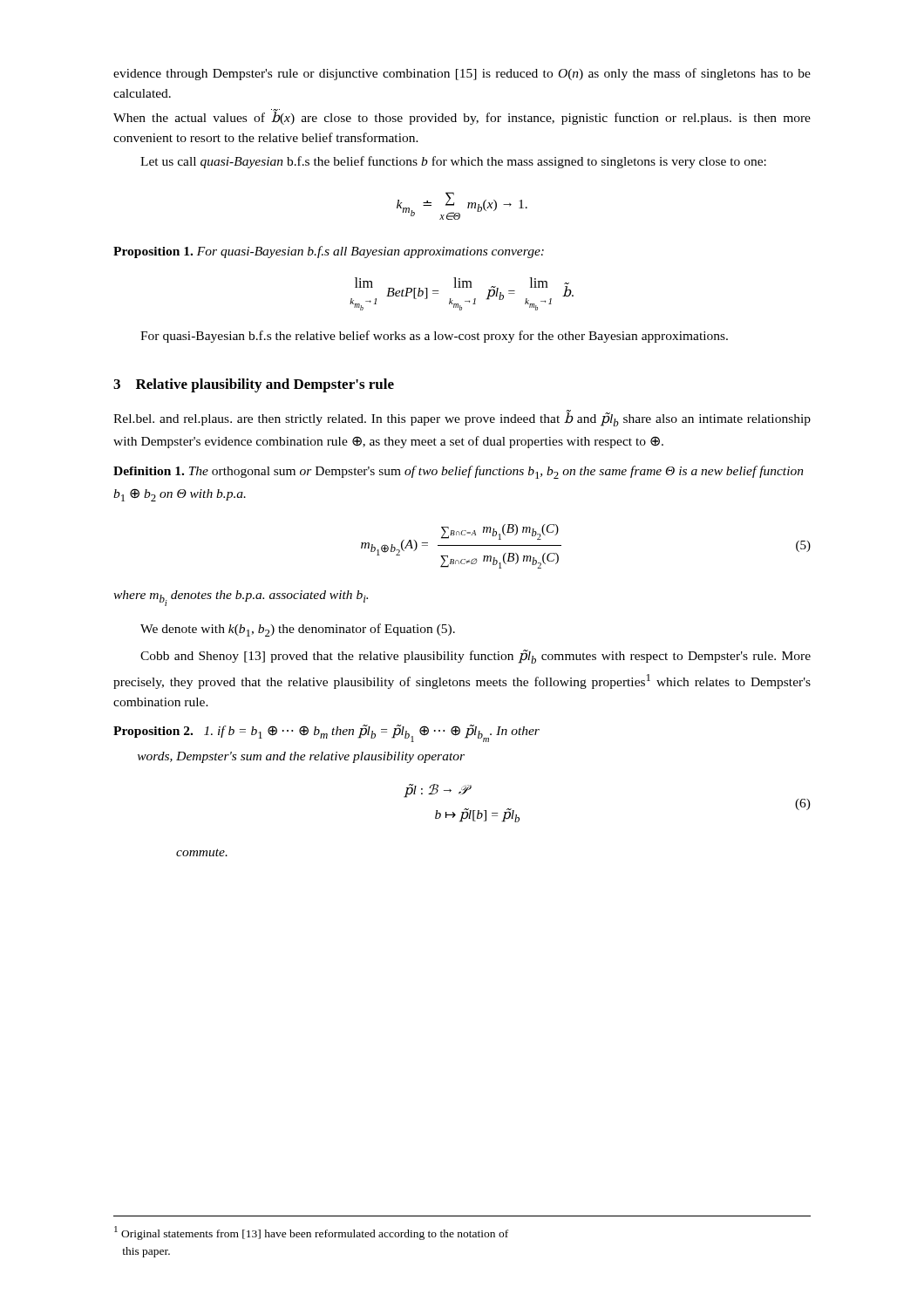The height and width of the screenshot is (1308, 924).
Task: Point to the text block starting "3 Relative plausibility and Dempster's"
Action: click(x=254, y=384)
